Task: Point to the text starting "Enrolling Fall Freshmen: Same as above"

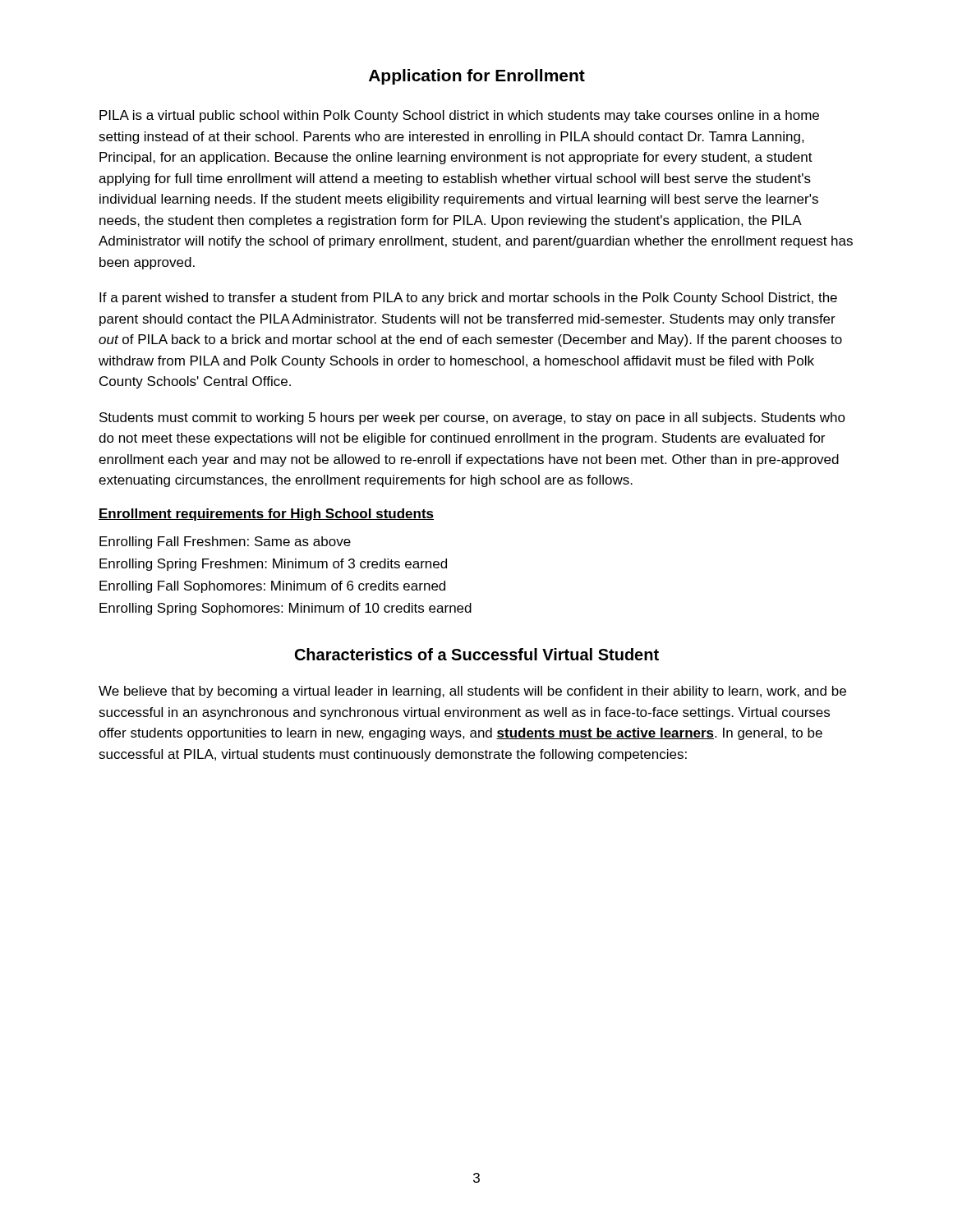Action: 225,541
